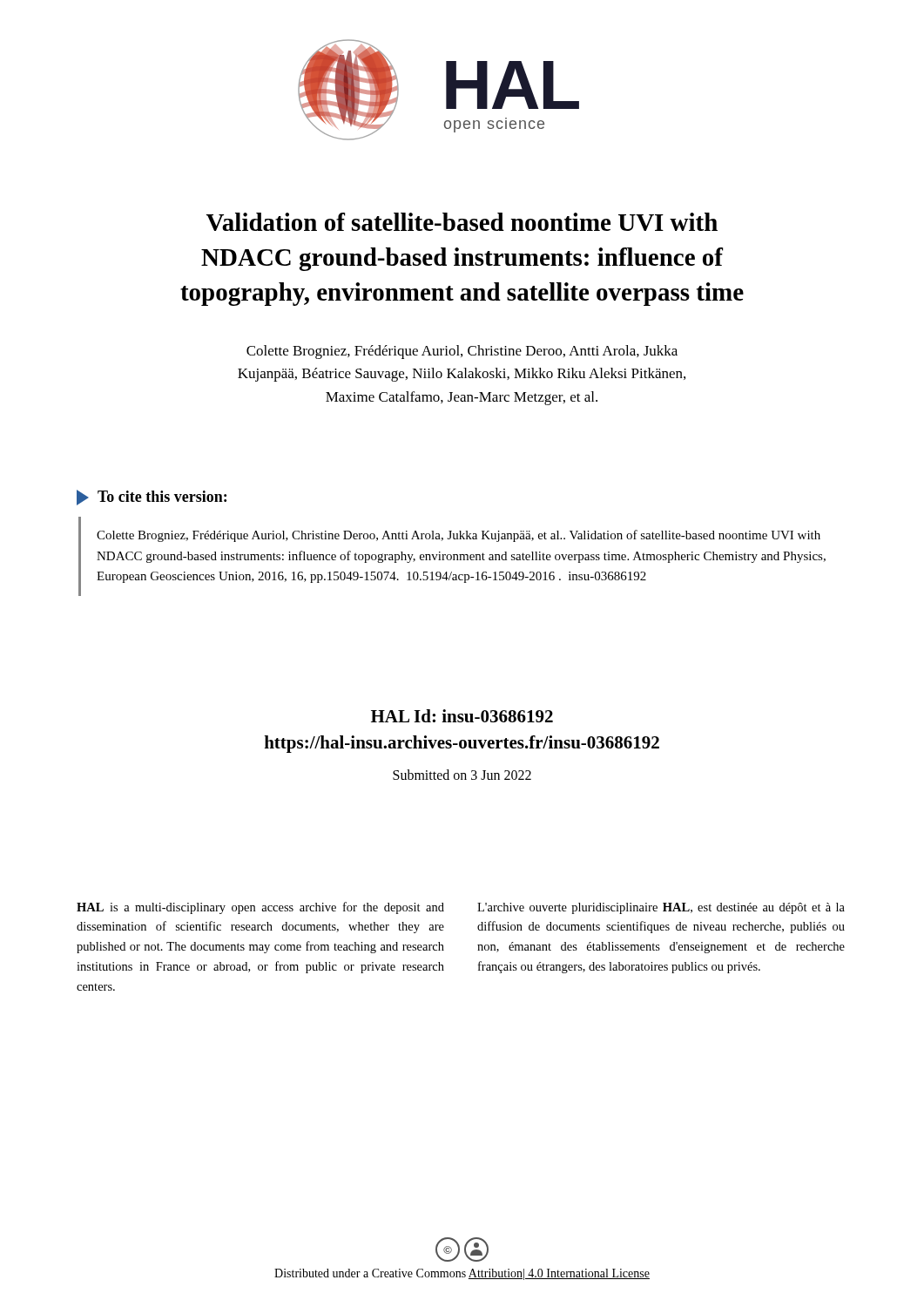
Task: Click the title that begins "Validation of satellite-based"
Action: [462, 257]
